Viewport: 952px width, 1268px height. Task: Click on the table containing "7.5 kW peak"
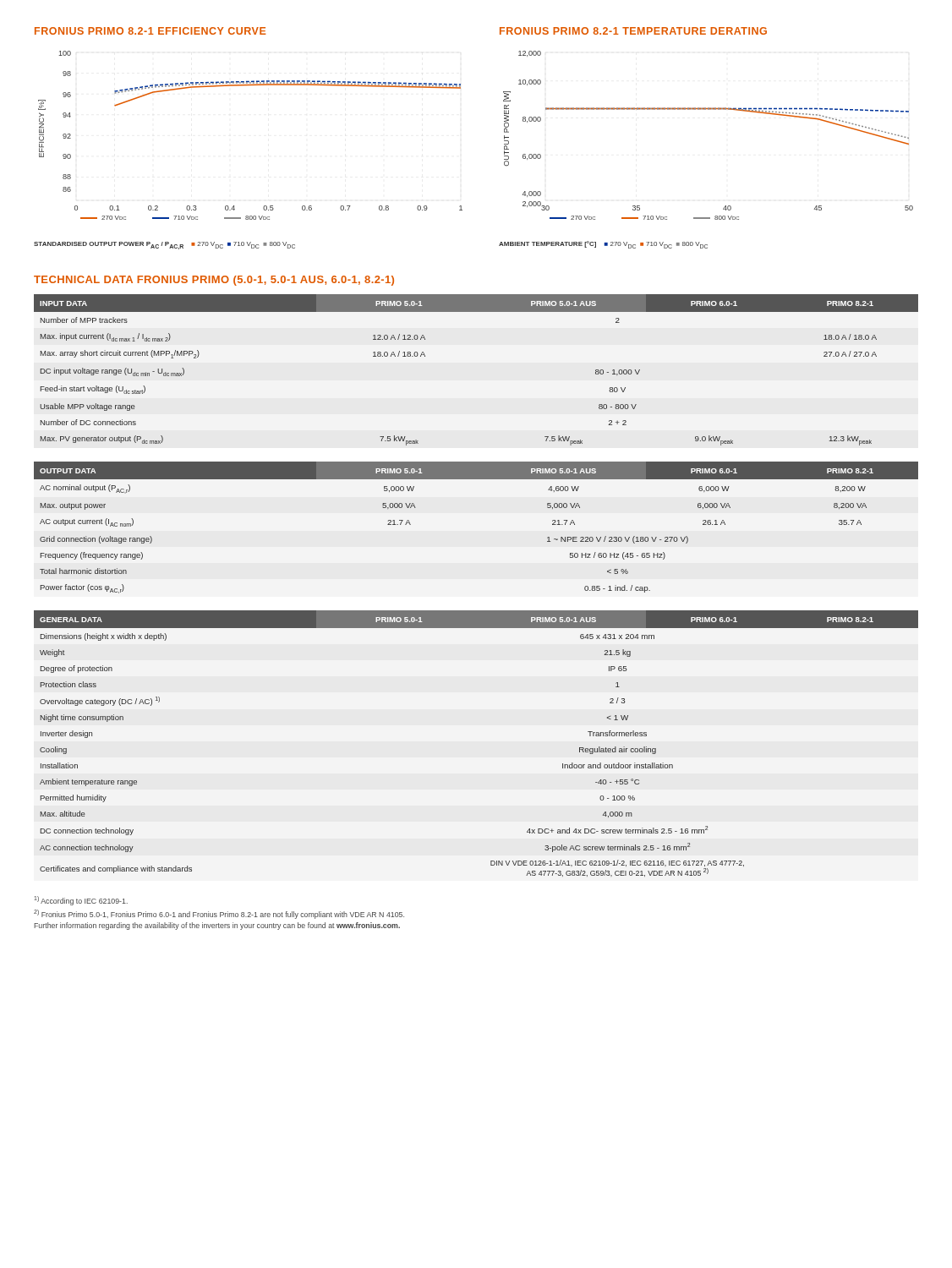pos(476,371)
